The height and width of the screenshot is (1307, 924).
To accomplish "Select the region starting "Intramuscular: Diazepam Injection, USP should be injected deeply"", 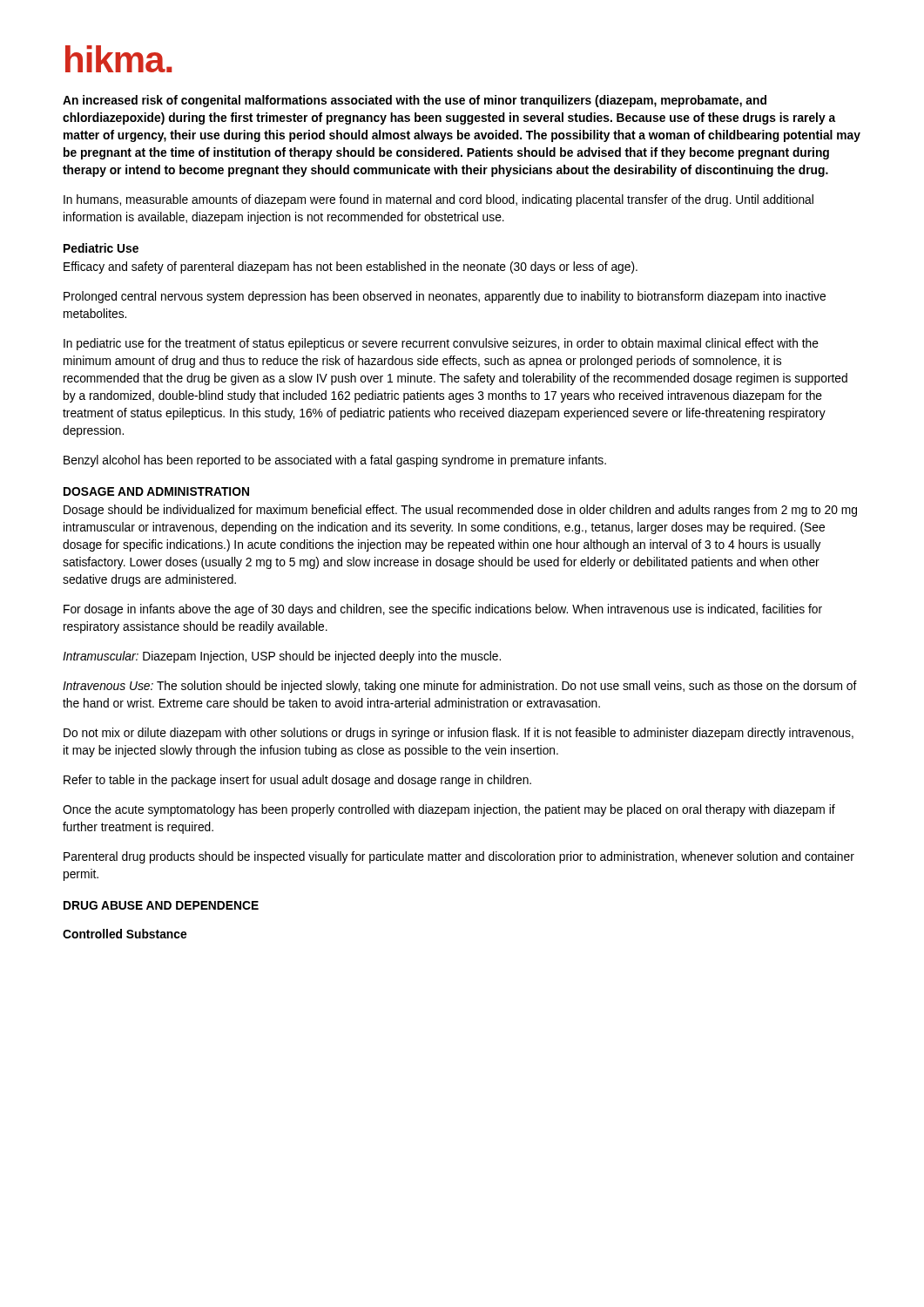I will [282, 657].
